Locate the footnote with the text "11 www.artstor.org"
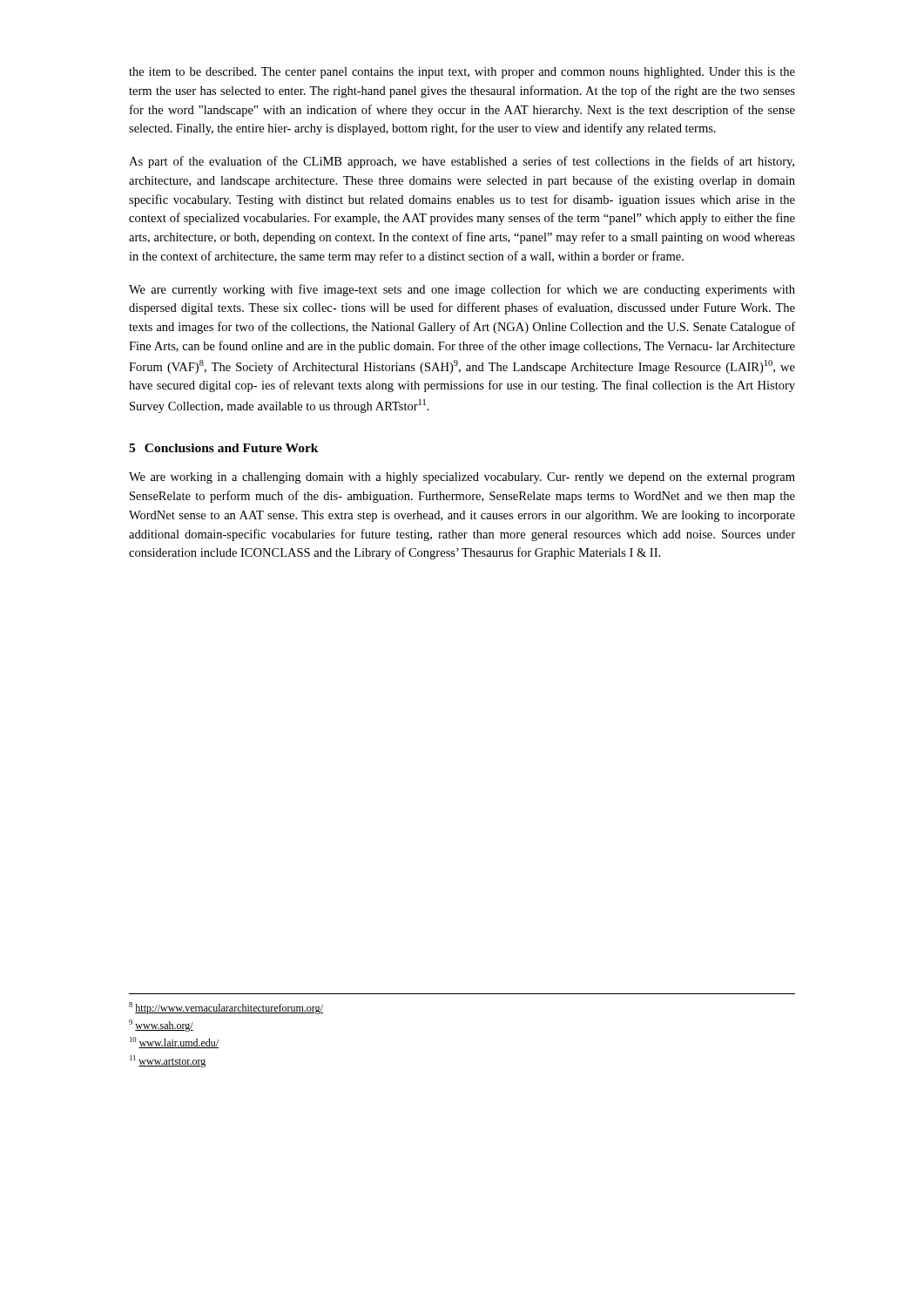 click(167, 1060)
